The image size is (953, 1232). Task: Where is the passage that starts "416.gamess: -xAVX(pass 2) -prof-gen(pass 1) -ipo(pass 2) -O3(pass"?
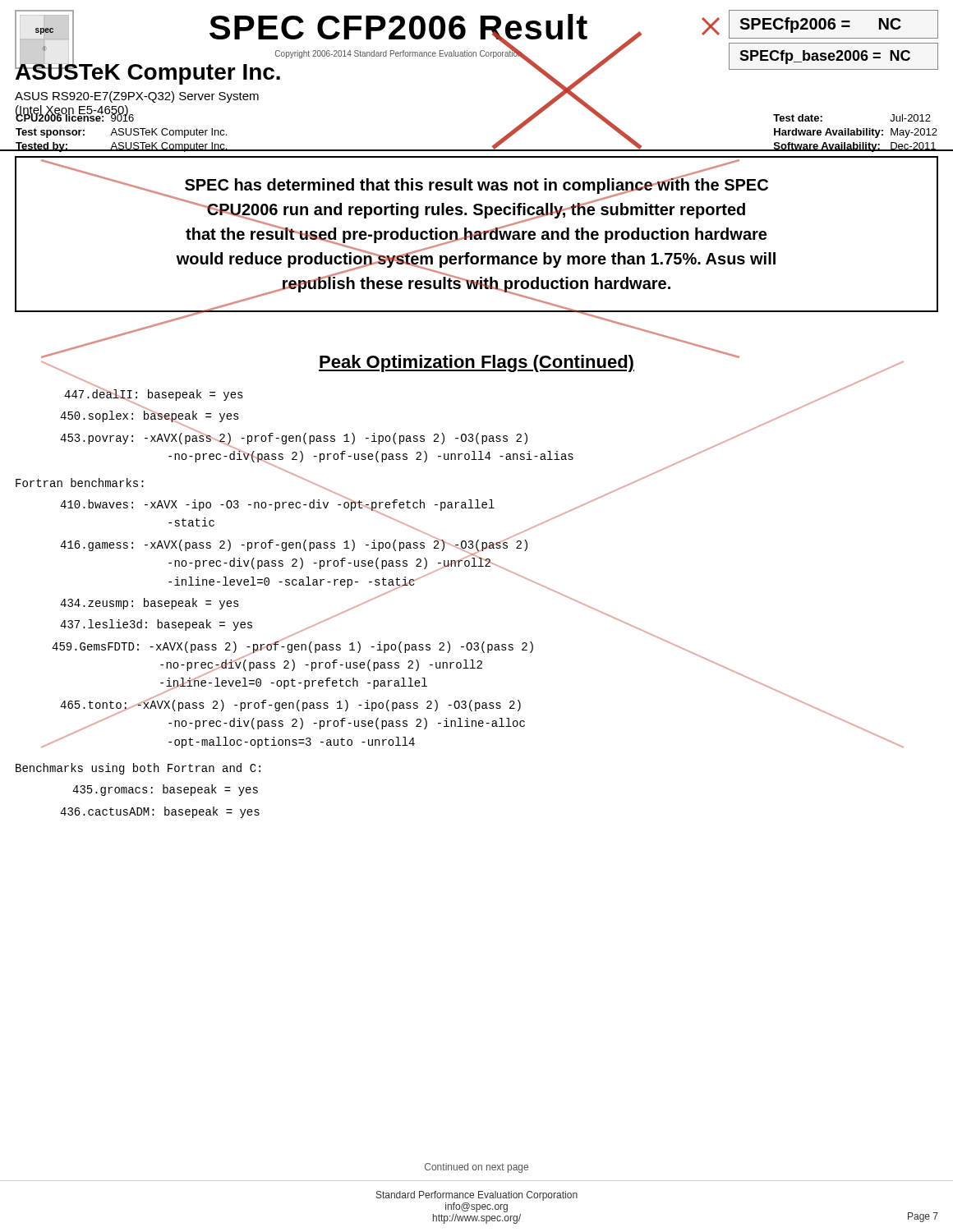pos(295,565)
